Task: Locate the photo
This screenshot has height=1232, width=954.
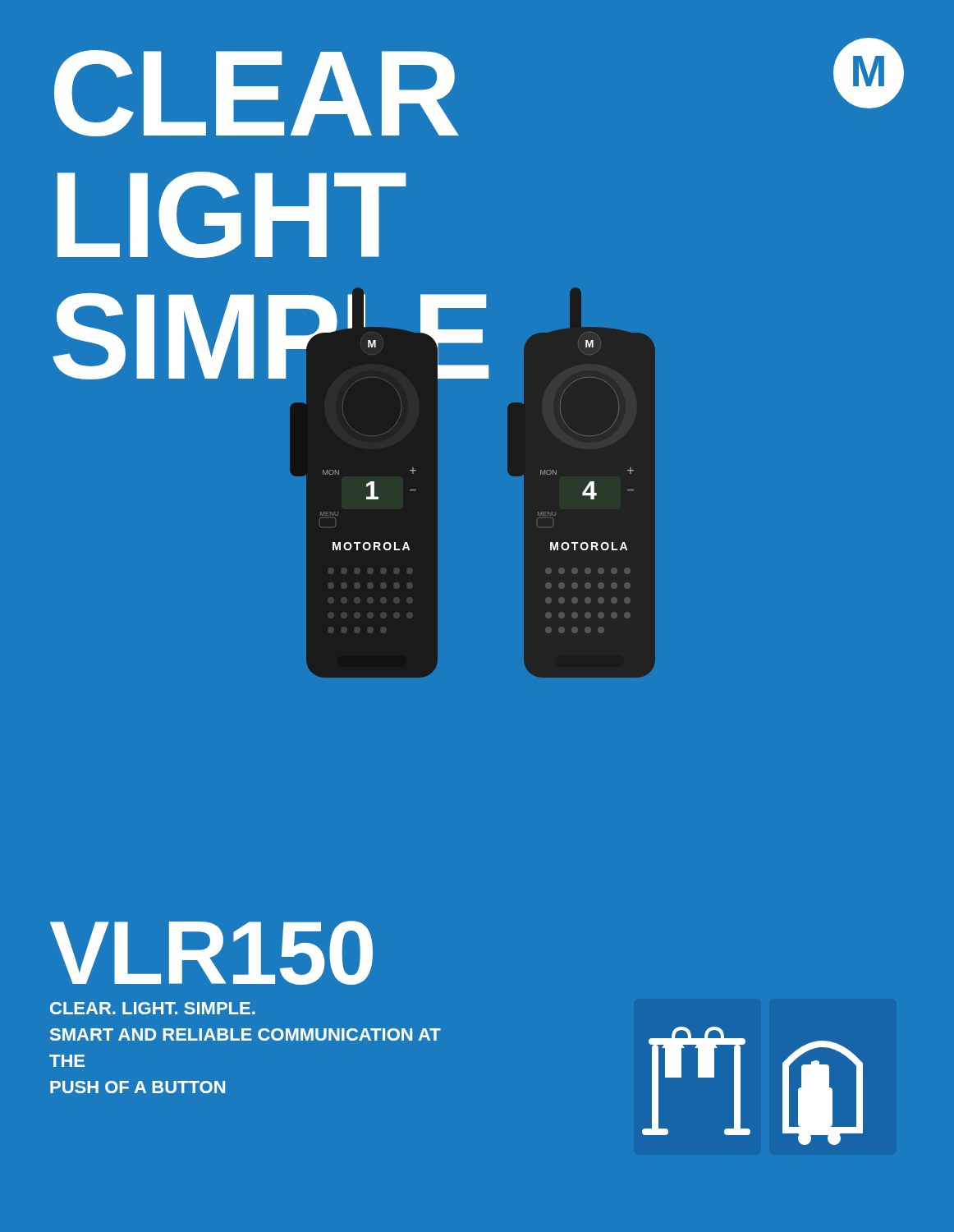Action: 477,503
